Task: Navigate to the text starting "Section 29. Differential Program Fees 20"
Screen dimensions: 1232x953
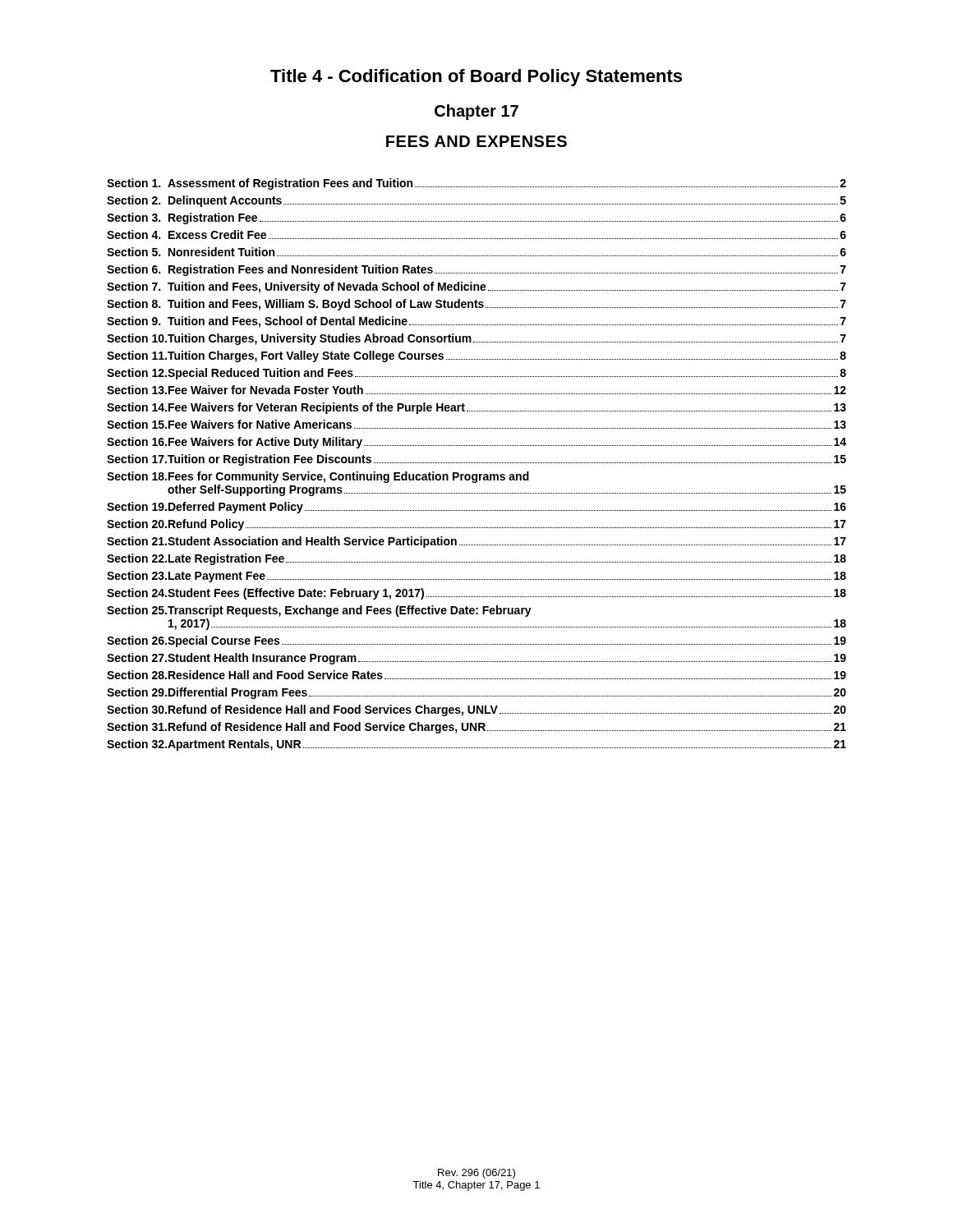Action: coord(476,692)
